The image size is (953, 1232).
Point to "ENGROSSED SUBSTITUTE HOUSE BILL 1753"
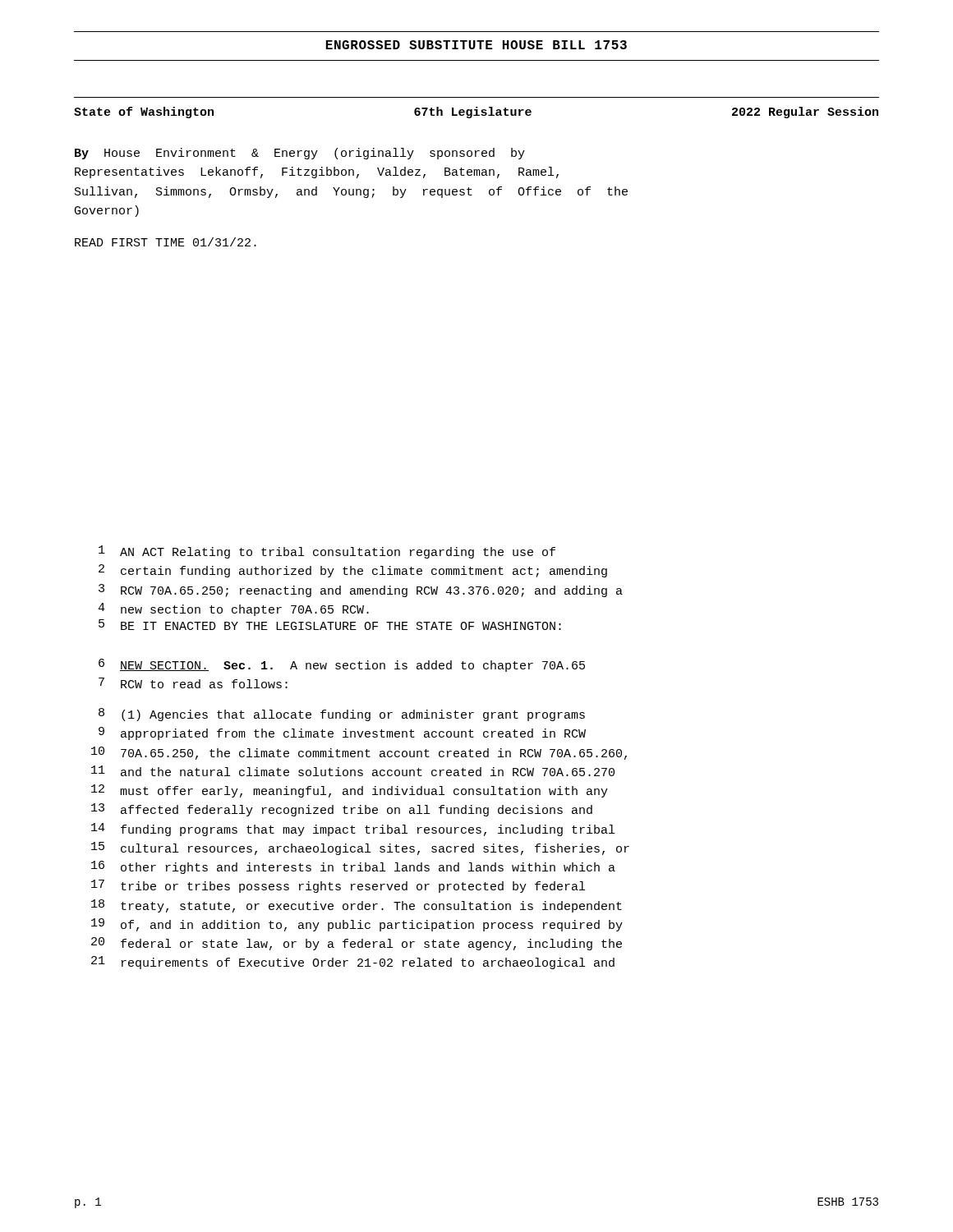(476, 46)
